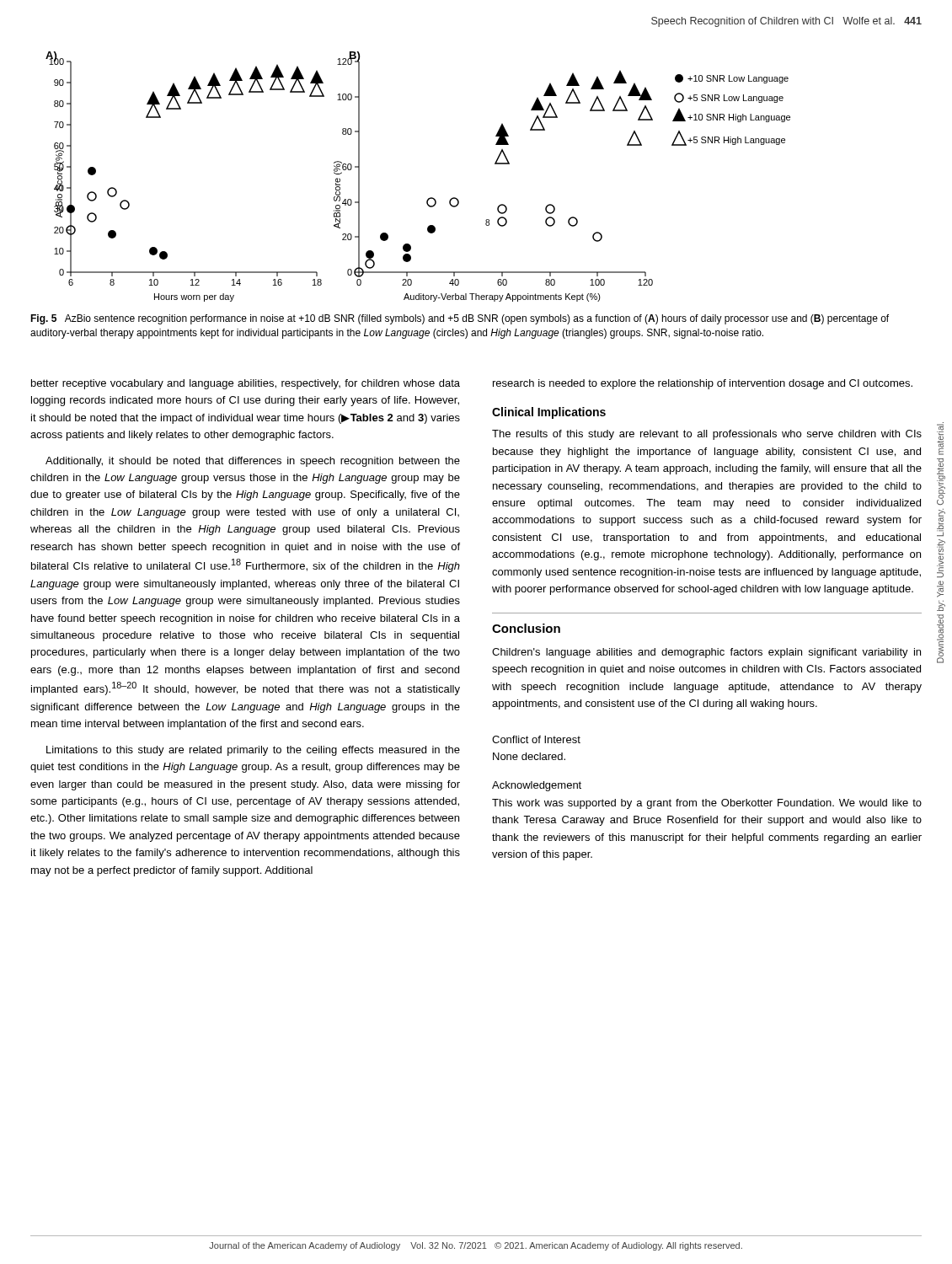Viewport: 952px width, 1264px height.
Task: Click on the scatter plot
Action: [x=476, y=171]
